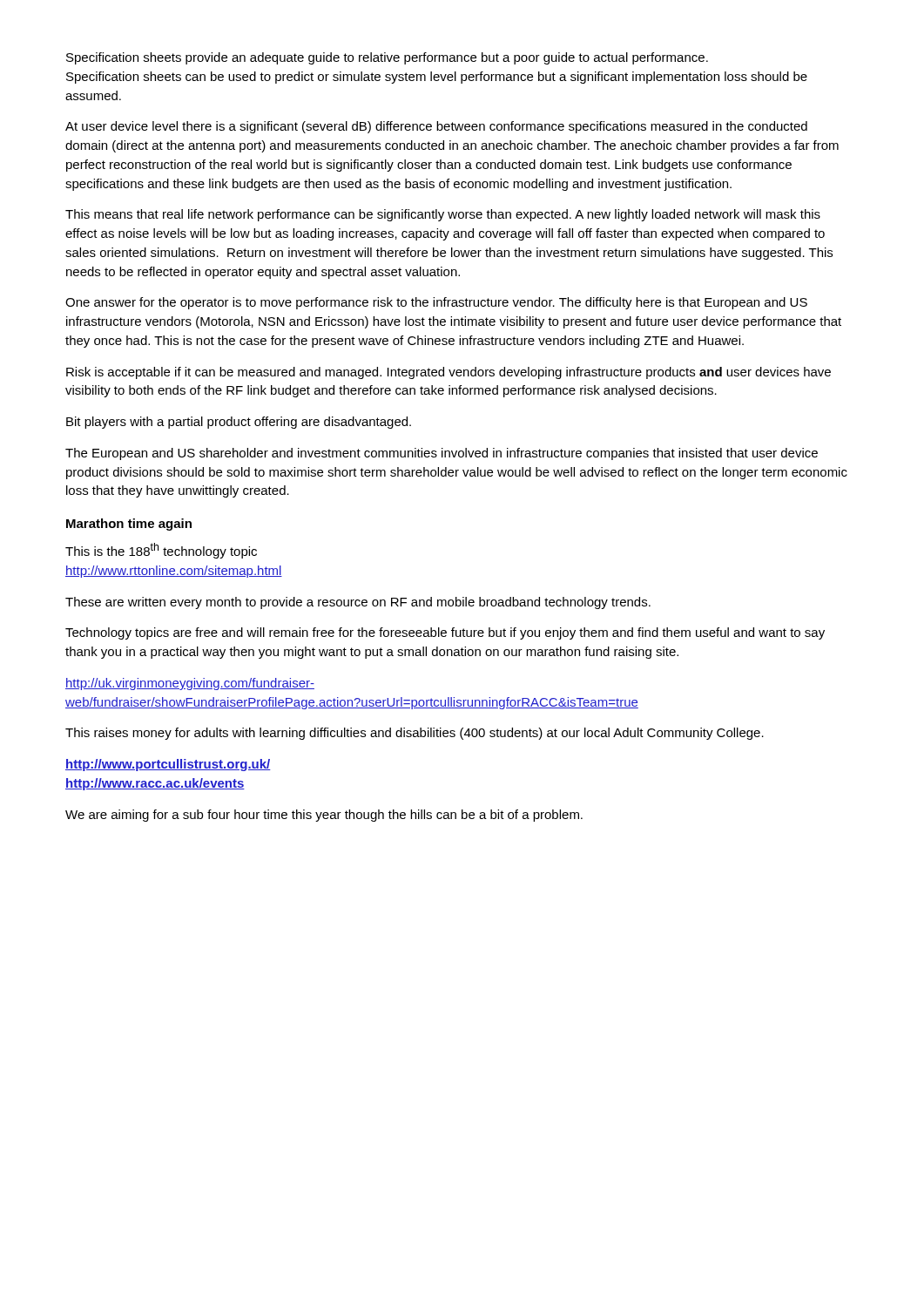Click the passage that begins "We are aiming for a"

pos(324,814)
